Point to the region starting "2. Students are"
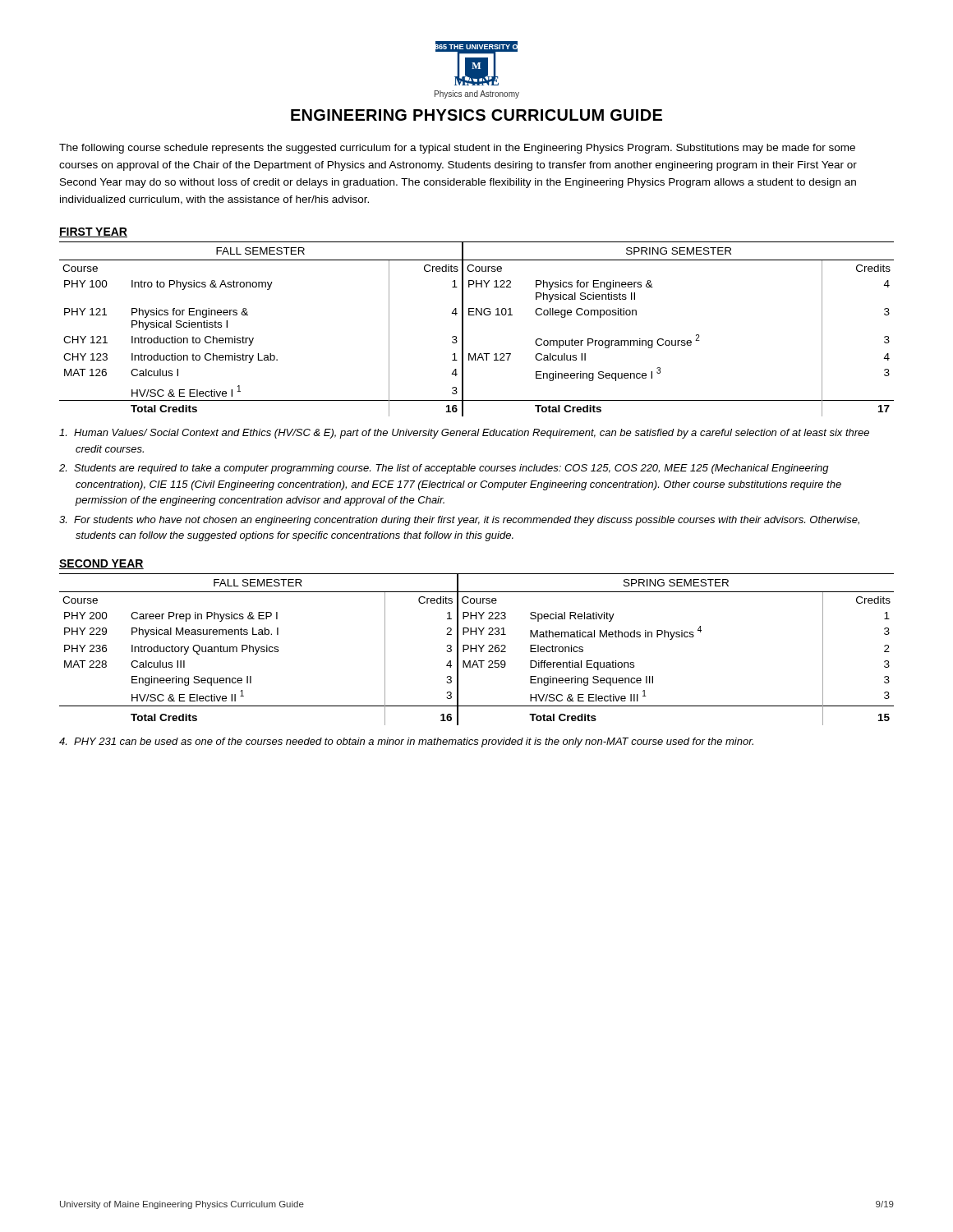Screen dimensions: 1232x953 [x=450, y=484]
